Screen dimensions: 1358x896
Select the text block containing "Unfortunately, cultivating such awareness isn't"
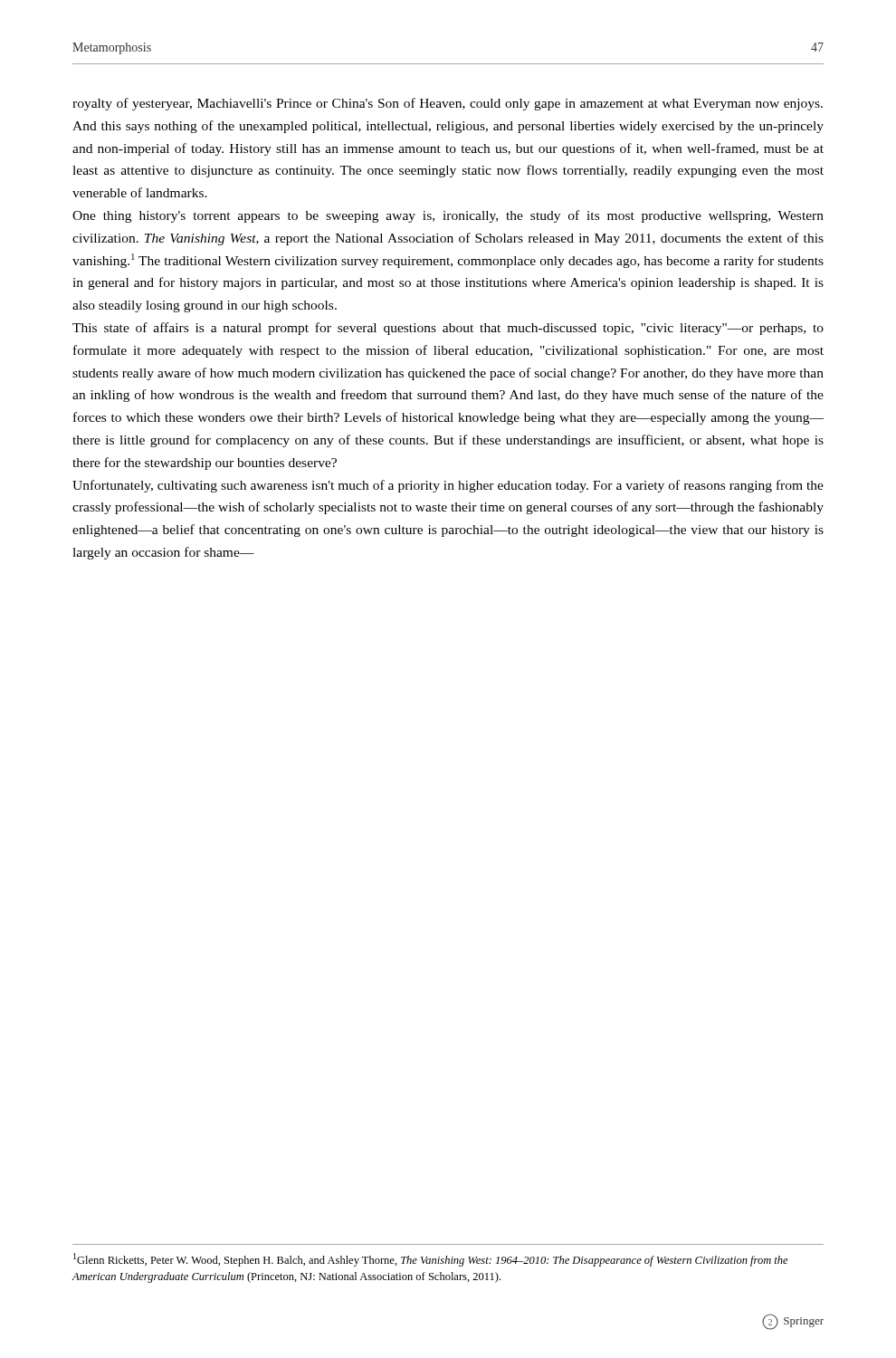[x=448, y=519]
